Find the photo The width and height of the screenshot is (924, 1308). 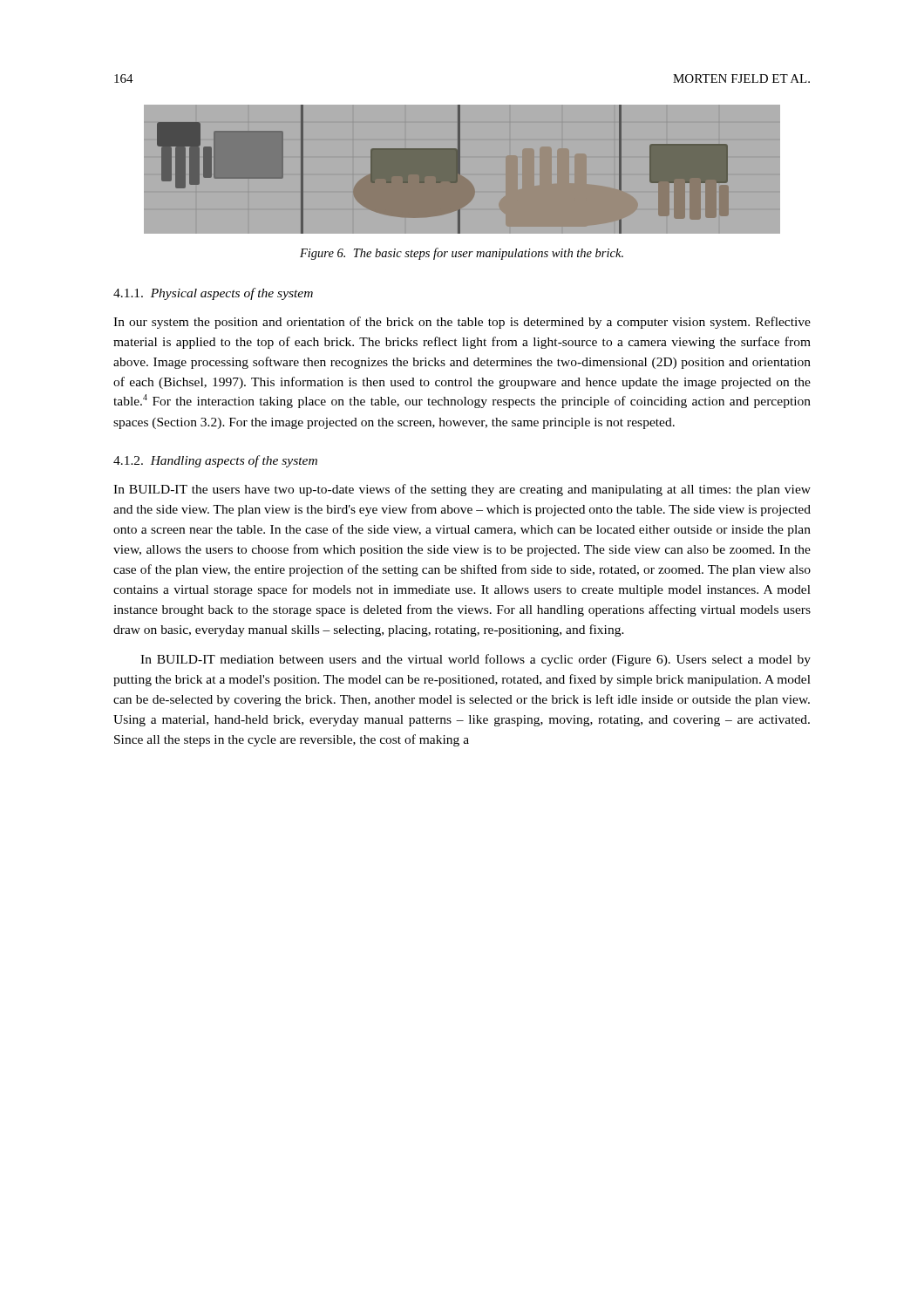point(462,172)
